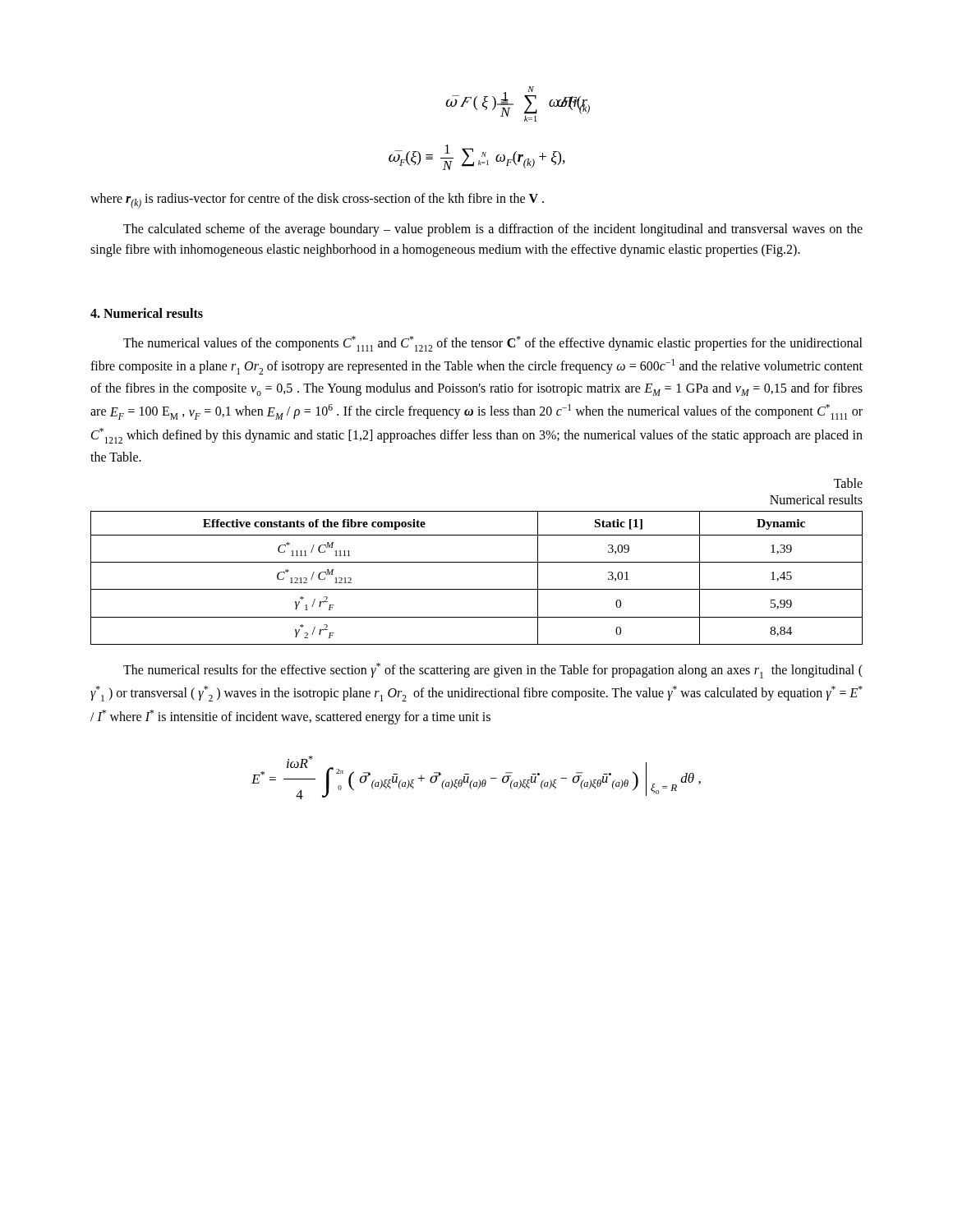Locate the formula that opens with "ω̅ 𝐹 ( ξ"
Screen dimensions: 1232x953
[476, 99]
